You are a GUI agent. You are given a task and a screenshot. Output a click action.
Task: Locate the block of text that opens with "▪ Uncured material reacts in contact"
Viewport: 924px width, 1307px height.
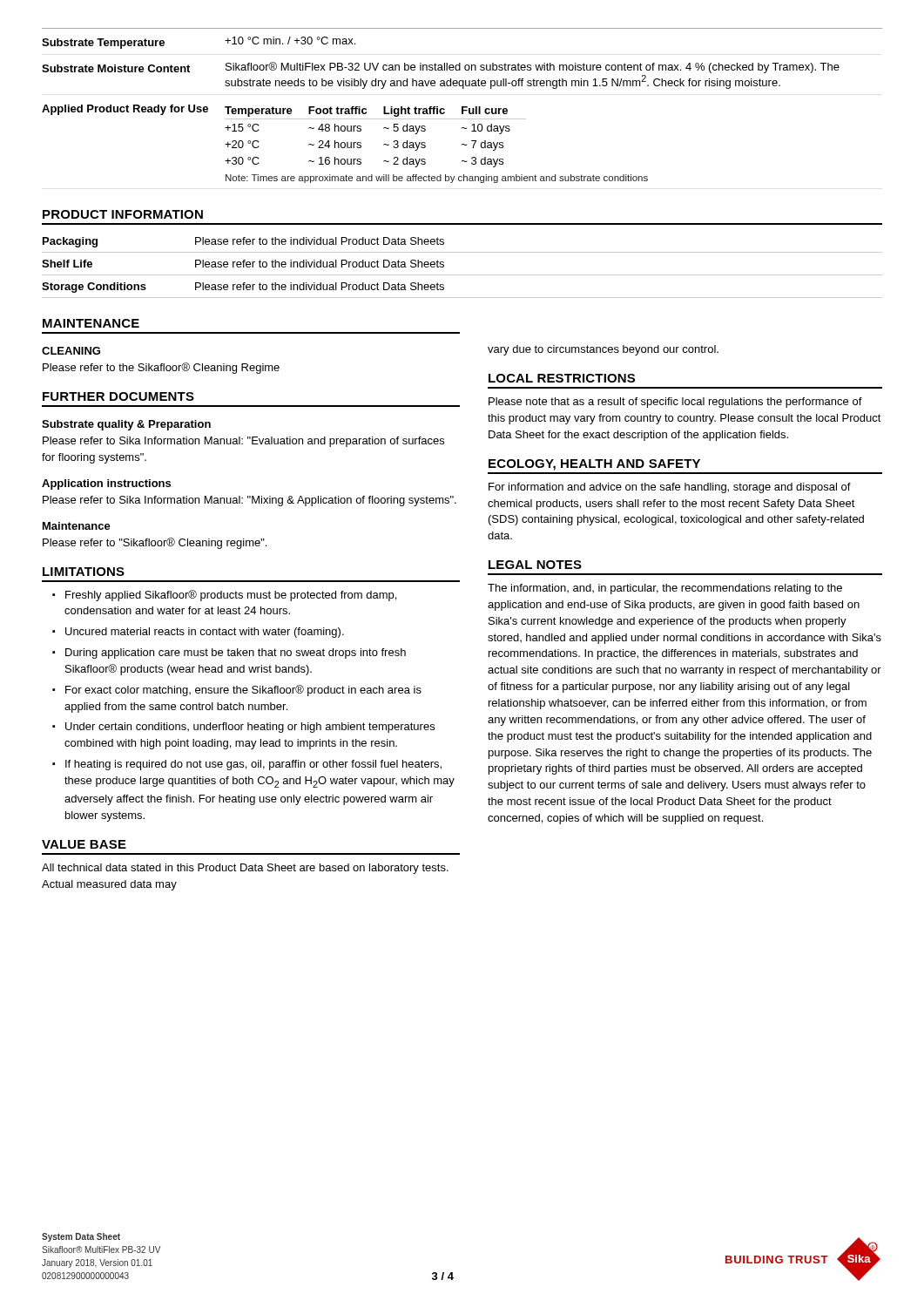pyautogui.click(x=256, y=632)
